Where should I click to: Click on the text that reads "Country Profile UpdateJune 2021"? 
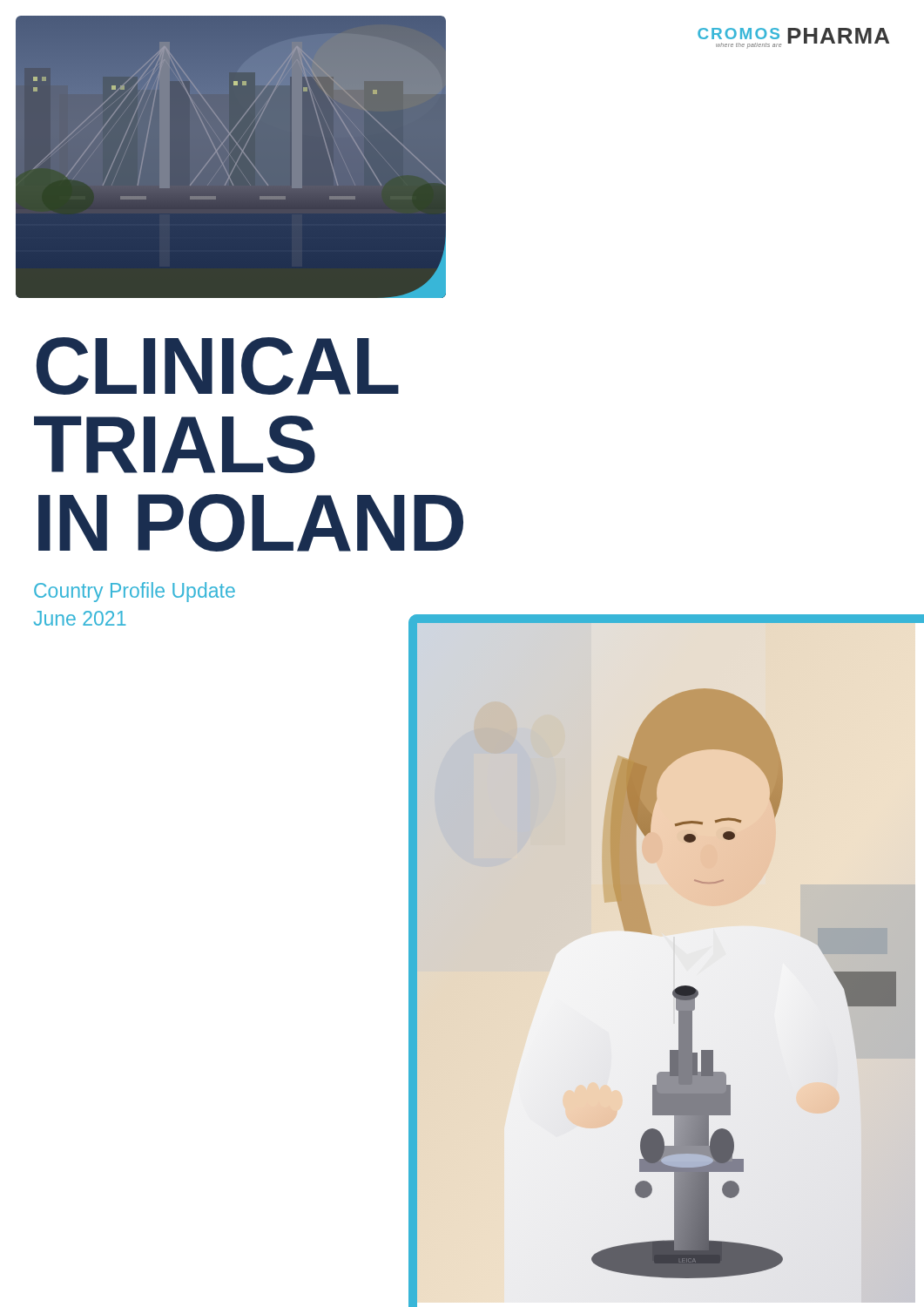tap(199, 605)
